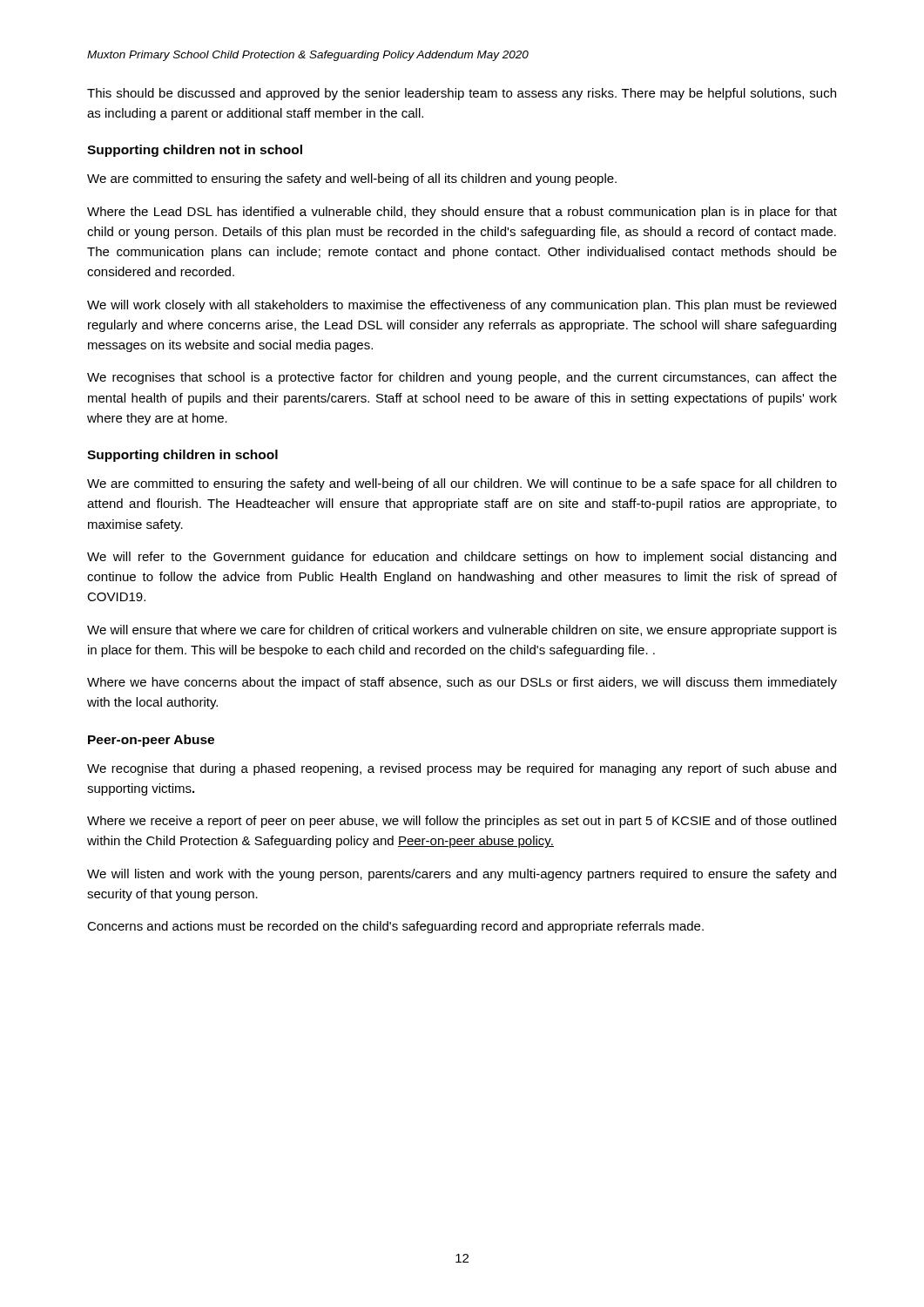The width and height of the screenshot is (924, 1307).
Task: Point to the block beginning "We will listen"
Action: 462,883
